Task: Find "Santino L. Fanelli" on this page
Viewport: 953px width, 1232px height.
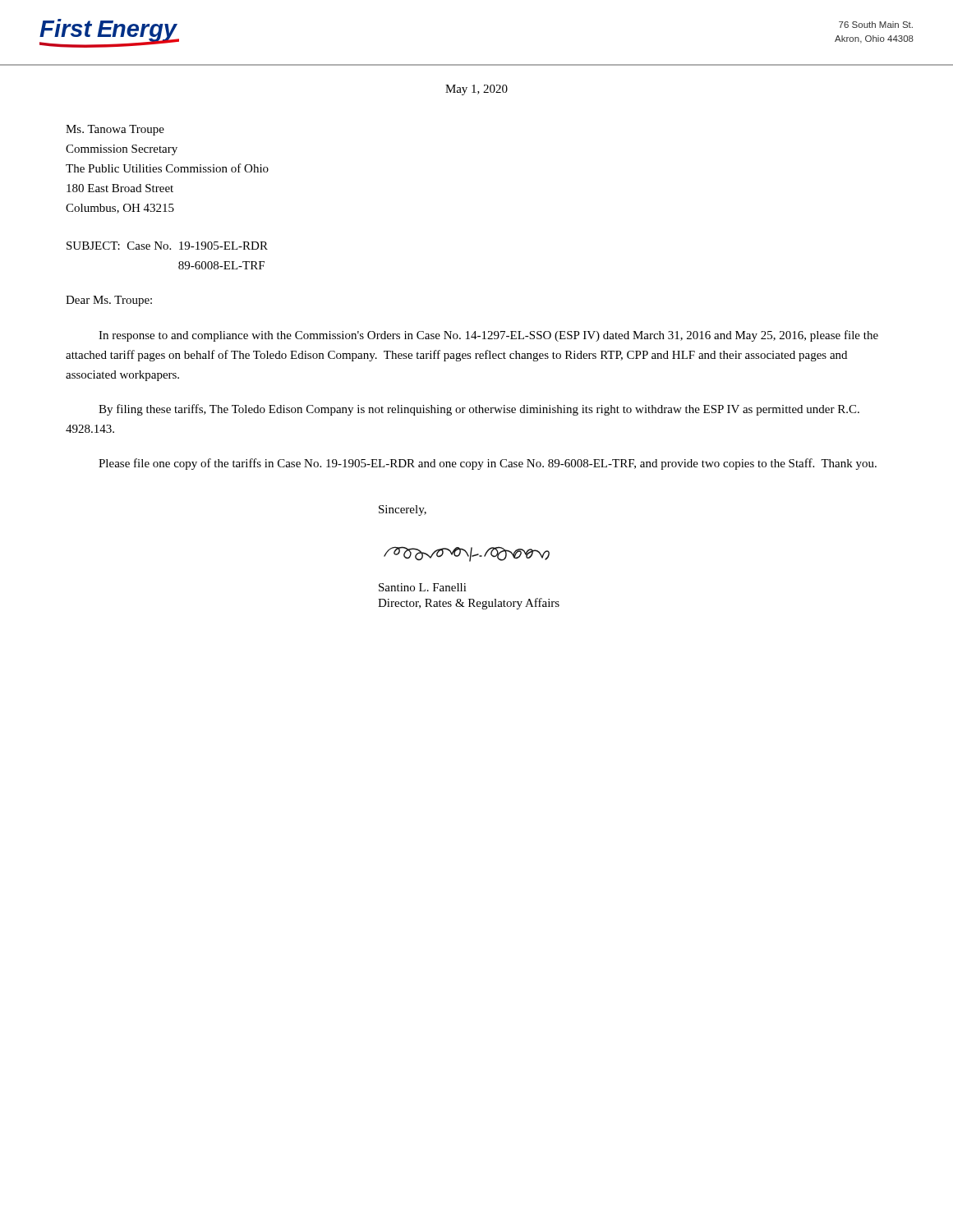Action: pyautogui.click(x=422, y=587)
